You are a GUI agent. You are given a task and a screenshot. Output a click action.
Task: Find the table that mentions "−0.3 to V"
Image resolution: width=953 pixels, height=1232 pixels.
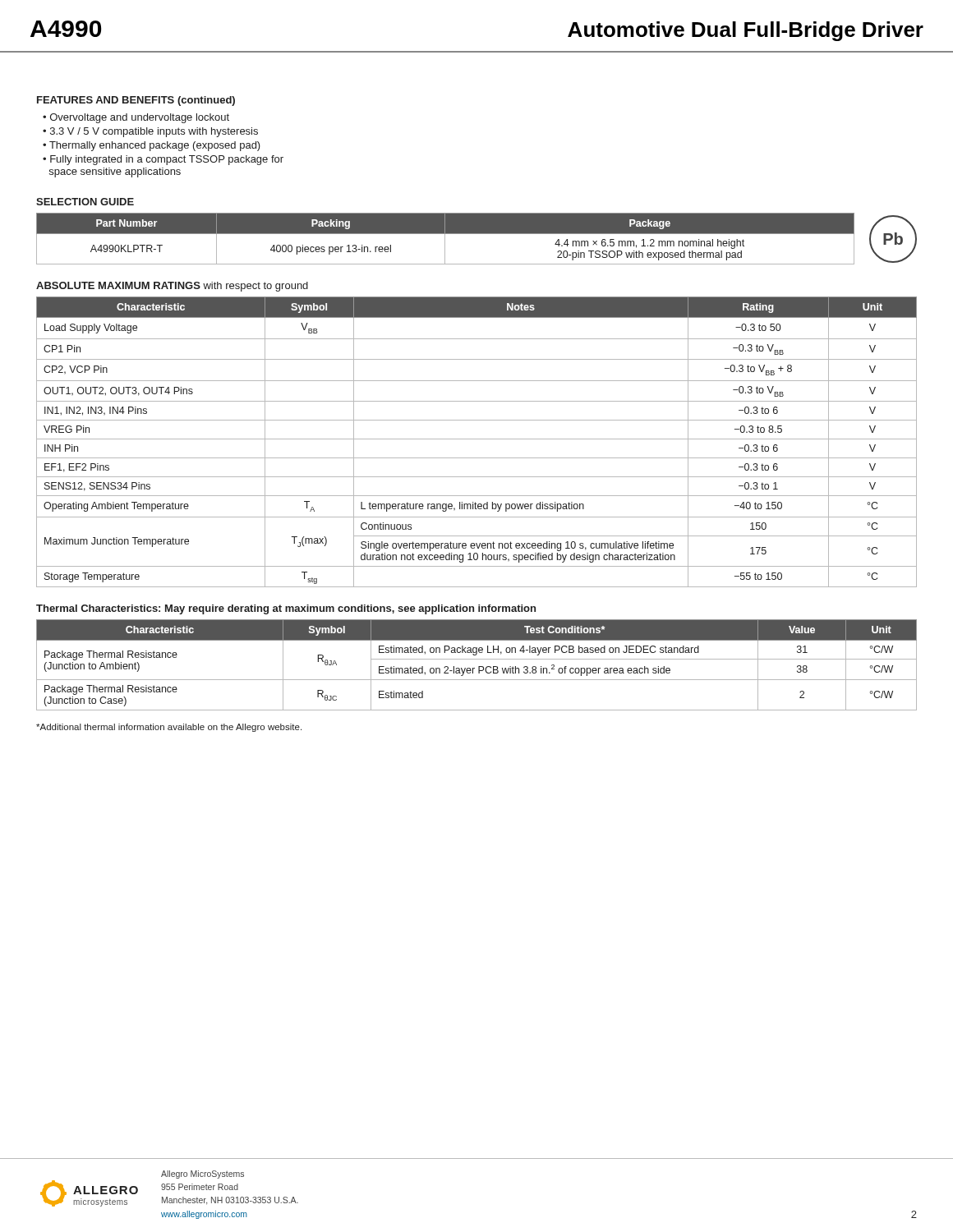(476, 442)
